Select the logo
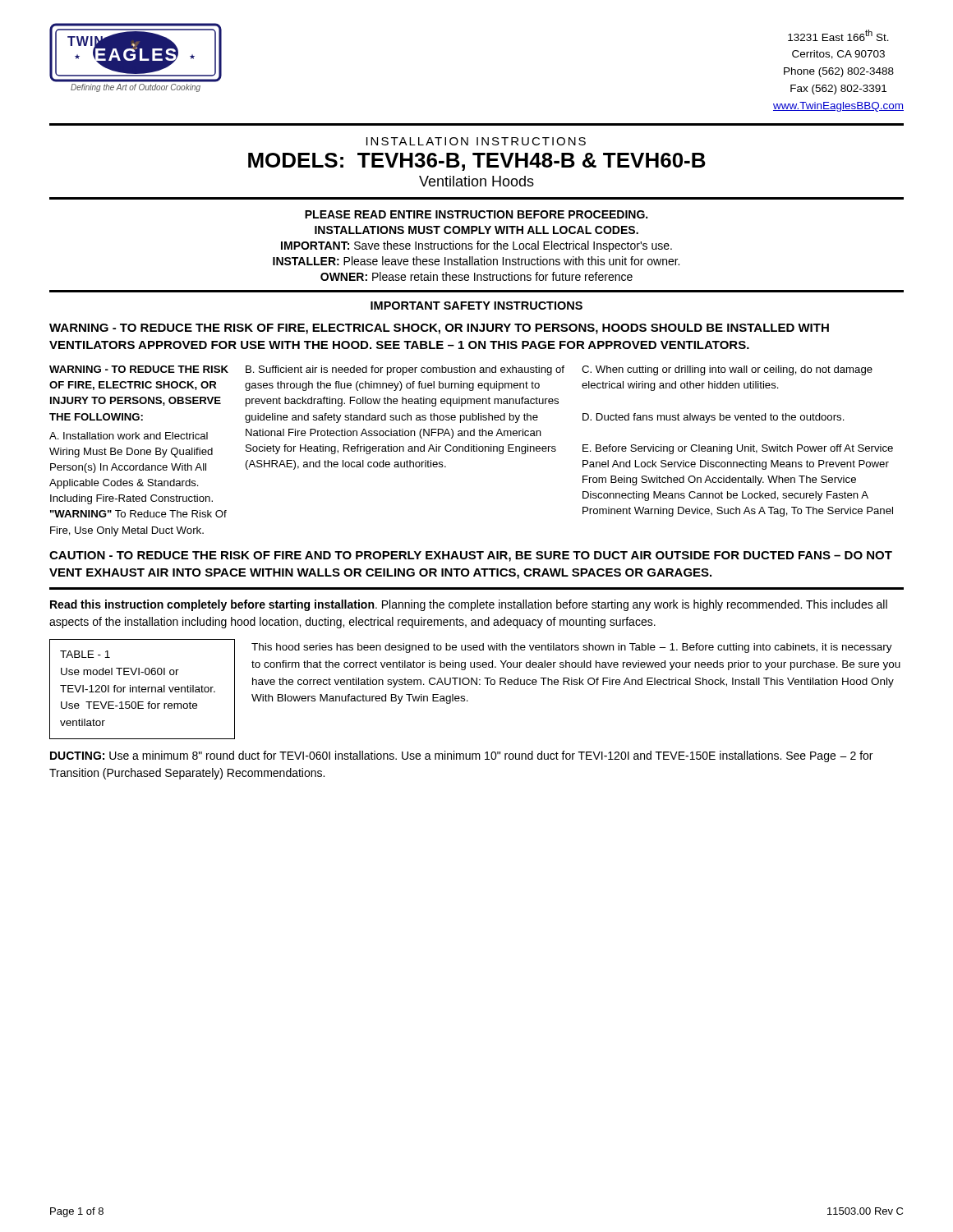 click(x=136, y=61)
